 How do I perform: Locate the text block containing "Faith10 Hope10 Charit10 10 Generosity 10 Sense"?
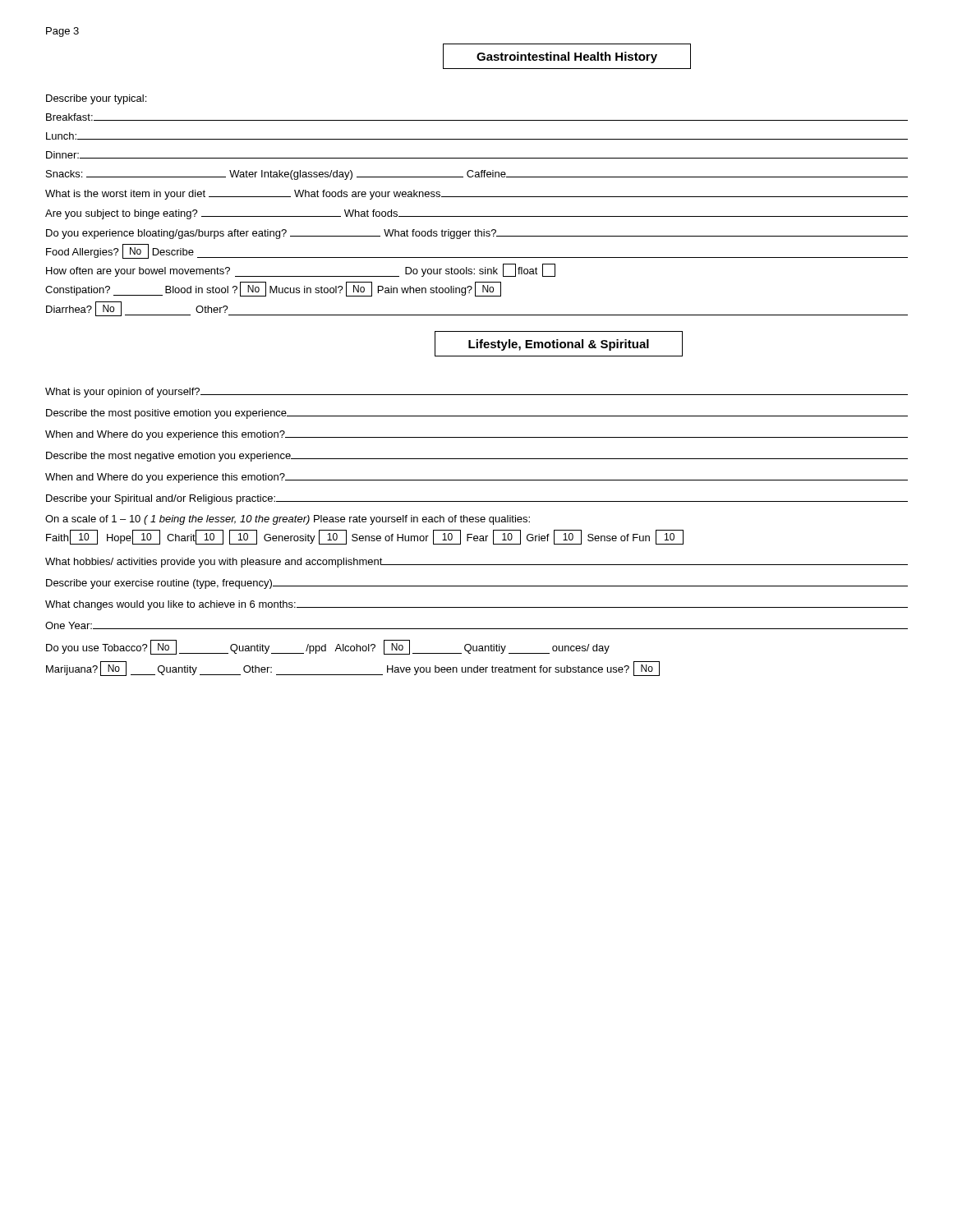coord(364,537)
